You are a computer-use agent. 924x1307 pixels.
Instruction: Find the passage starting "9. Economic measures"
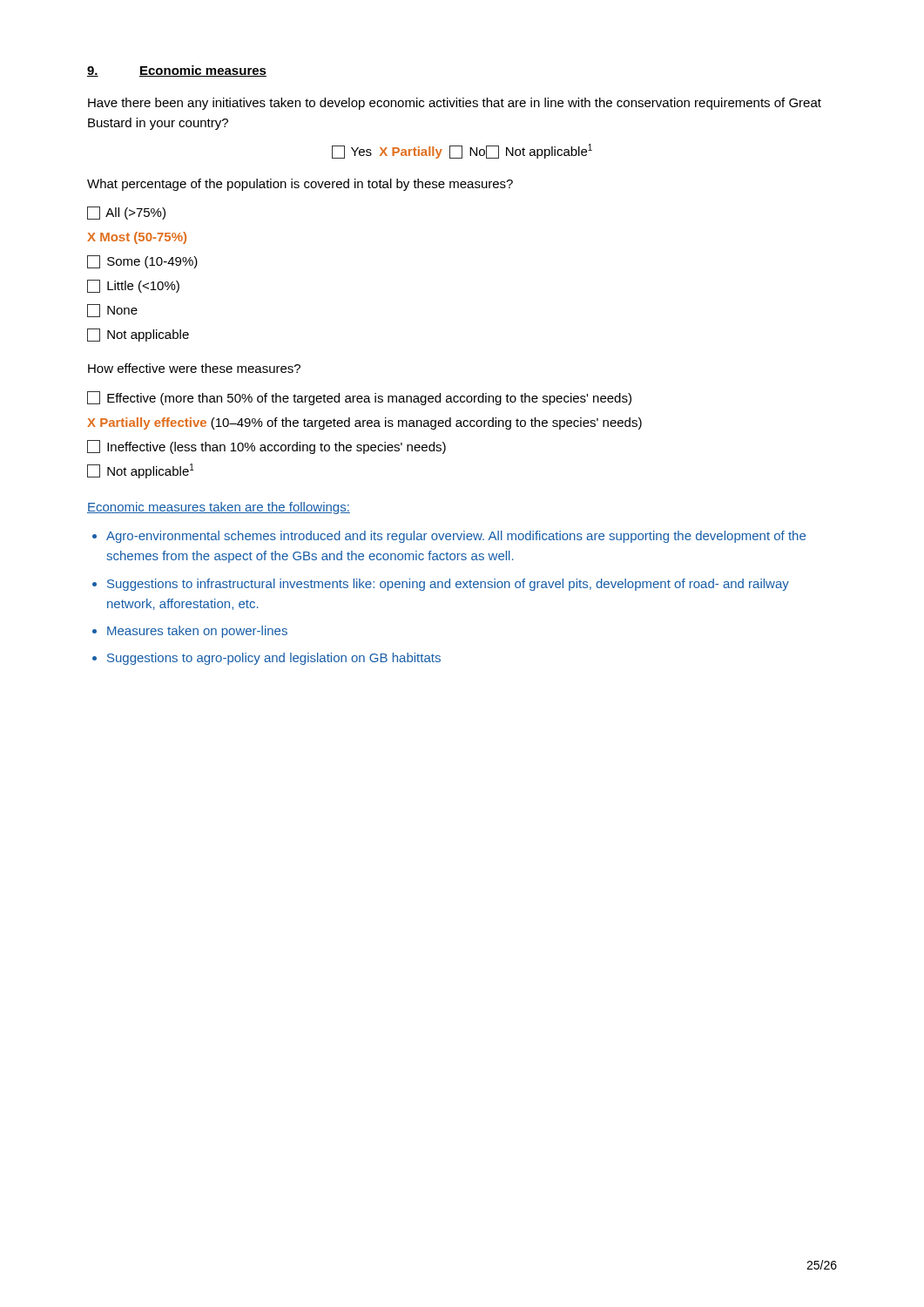pyautogui.click(x=177, y=70)
